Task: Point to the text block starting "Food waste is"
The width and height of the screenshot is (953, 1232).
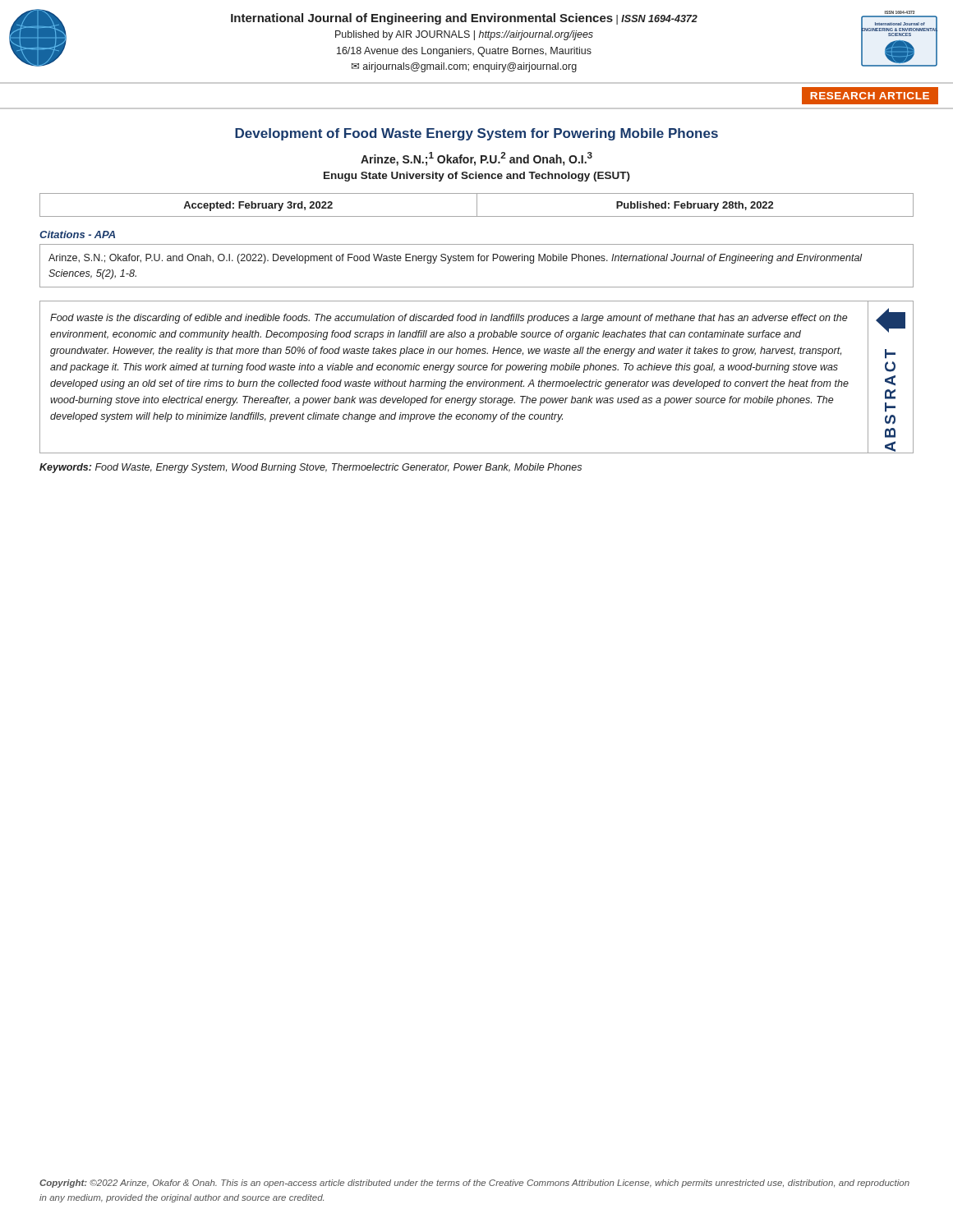Action: 449,368
